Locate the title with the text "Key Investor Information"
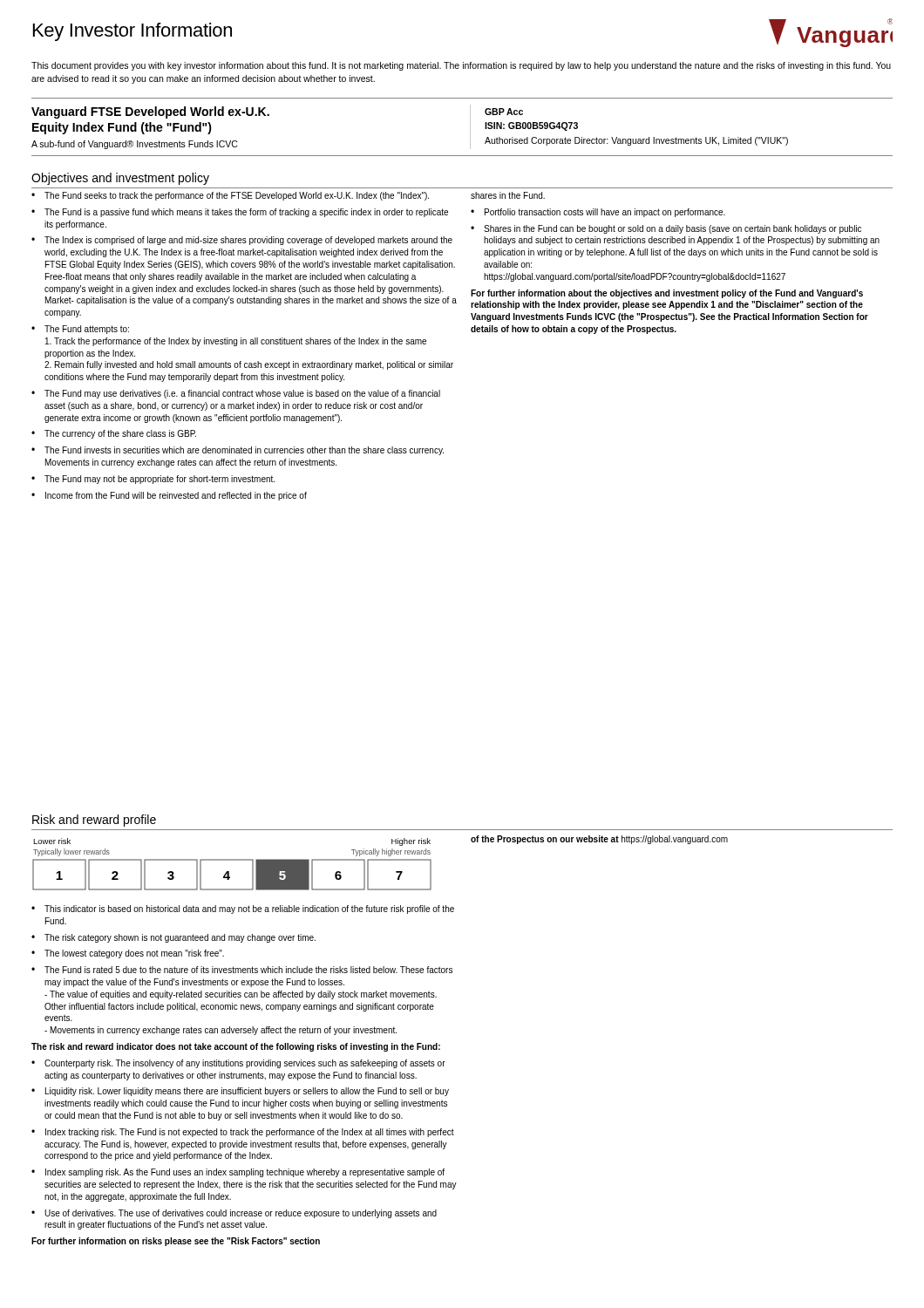This screenshot has width=924, height=1308. click(132, 30)
